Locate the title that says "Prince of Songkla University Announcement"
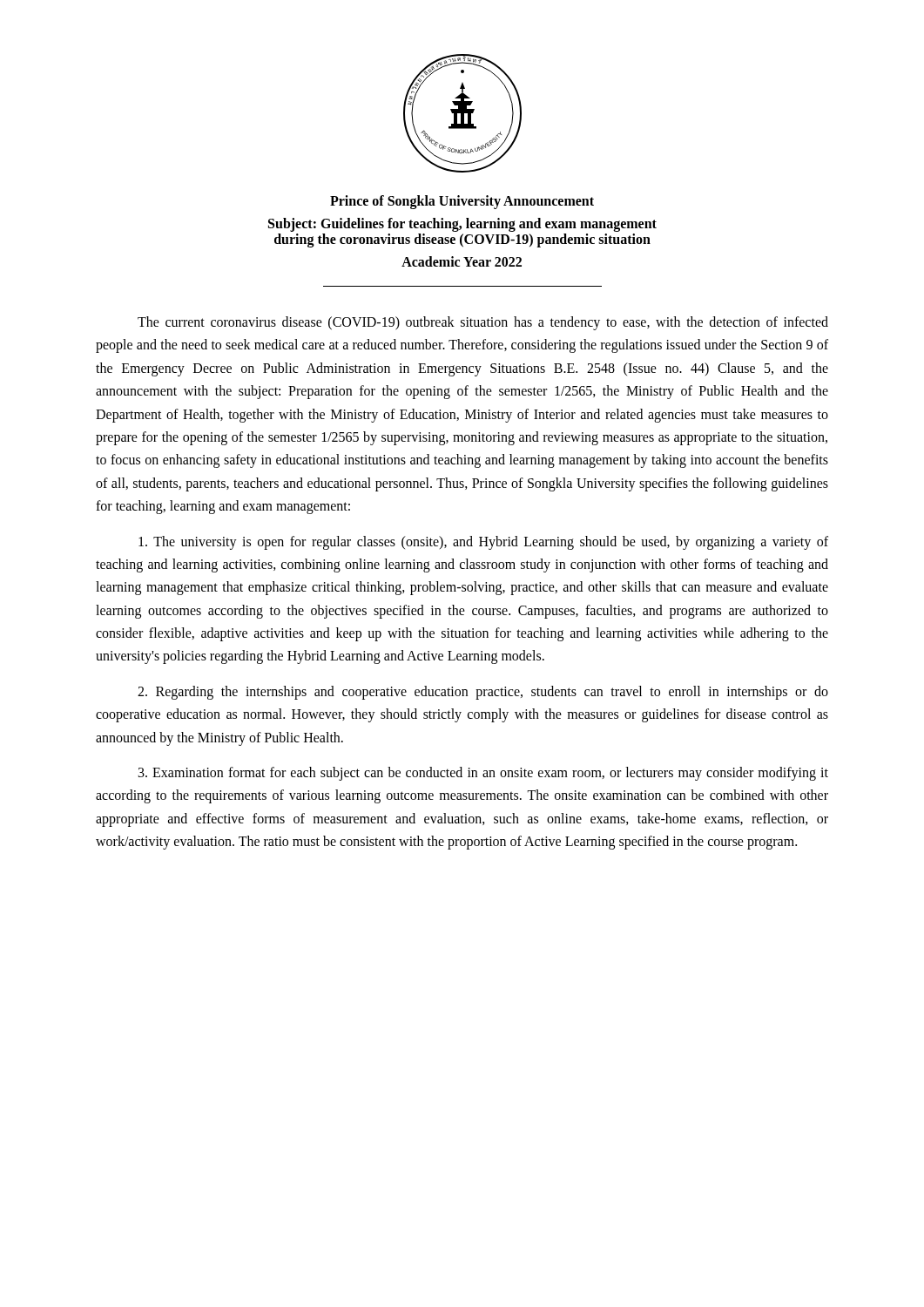924x1307 pixels. (x=462, y=201)
